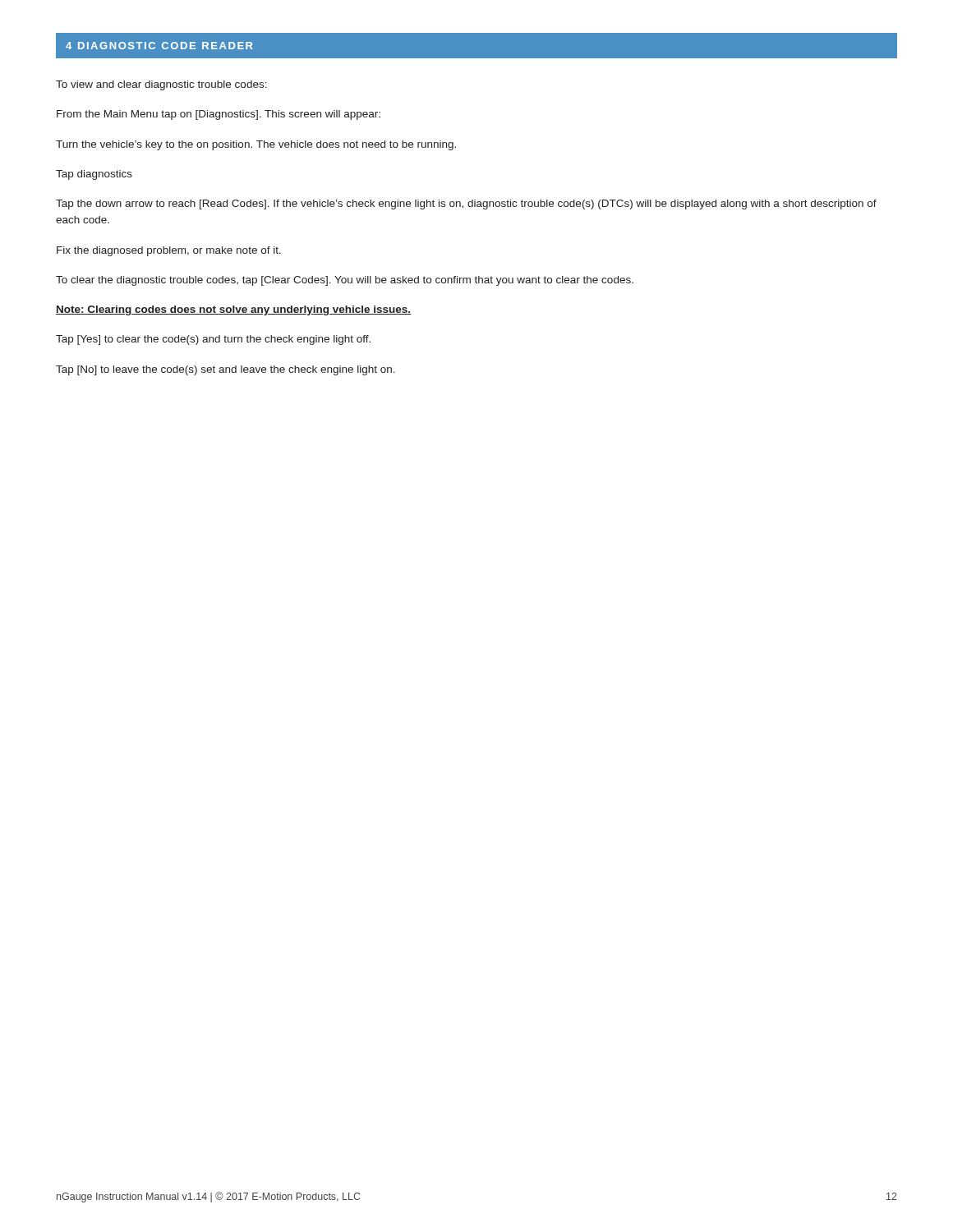Point to the passage starting "Tap [Yes] to clear the code(s) and turn"
This screenshot has width=953, height=1232.
214,339
